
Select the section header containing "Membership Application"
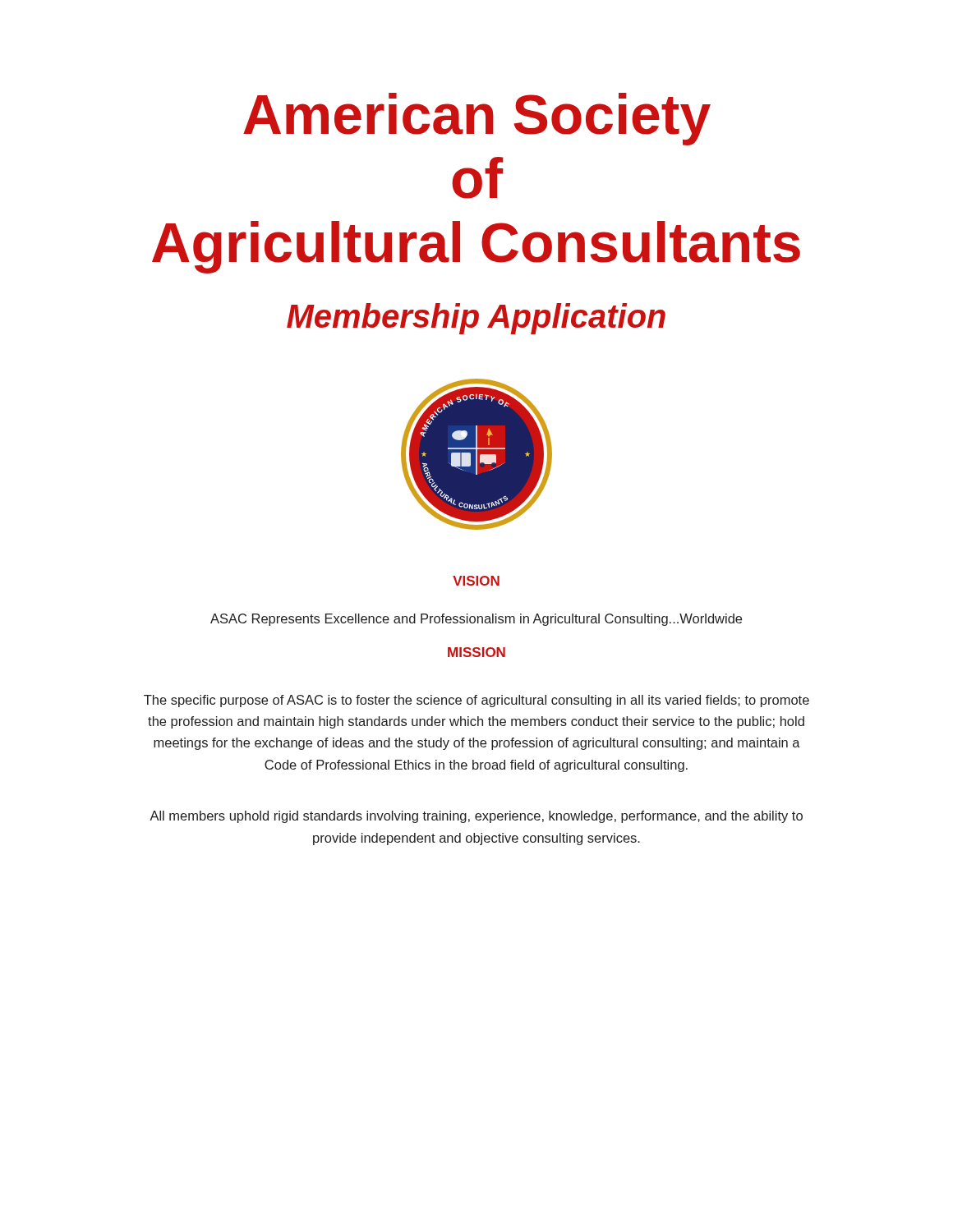(x=476, y=316)
